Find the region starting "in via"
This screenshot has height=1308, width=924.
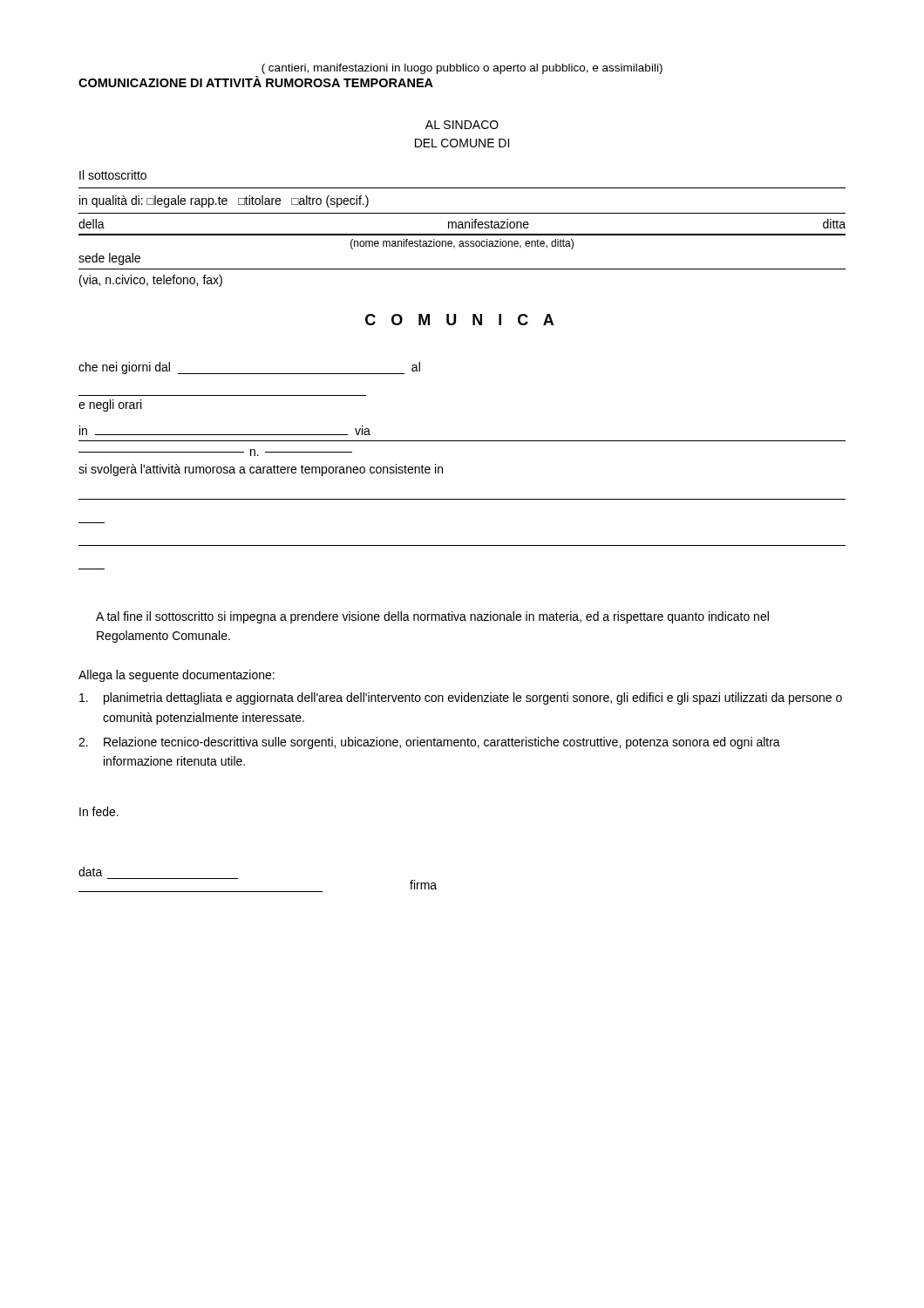click(224, 428)
